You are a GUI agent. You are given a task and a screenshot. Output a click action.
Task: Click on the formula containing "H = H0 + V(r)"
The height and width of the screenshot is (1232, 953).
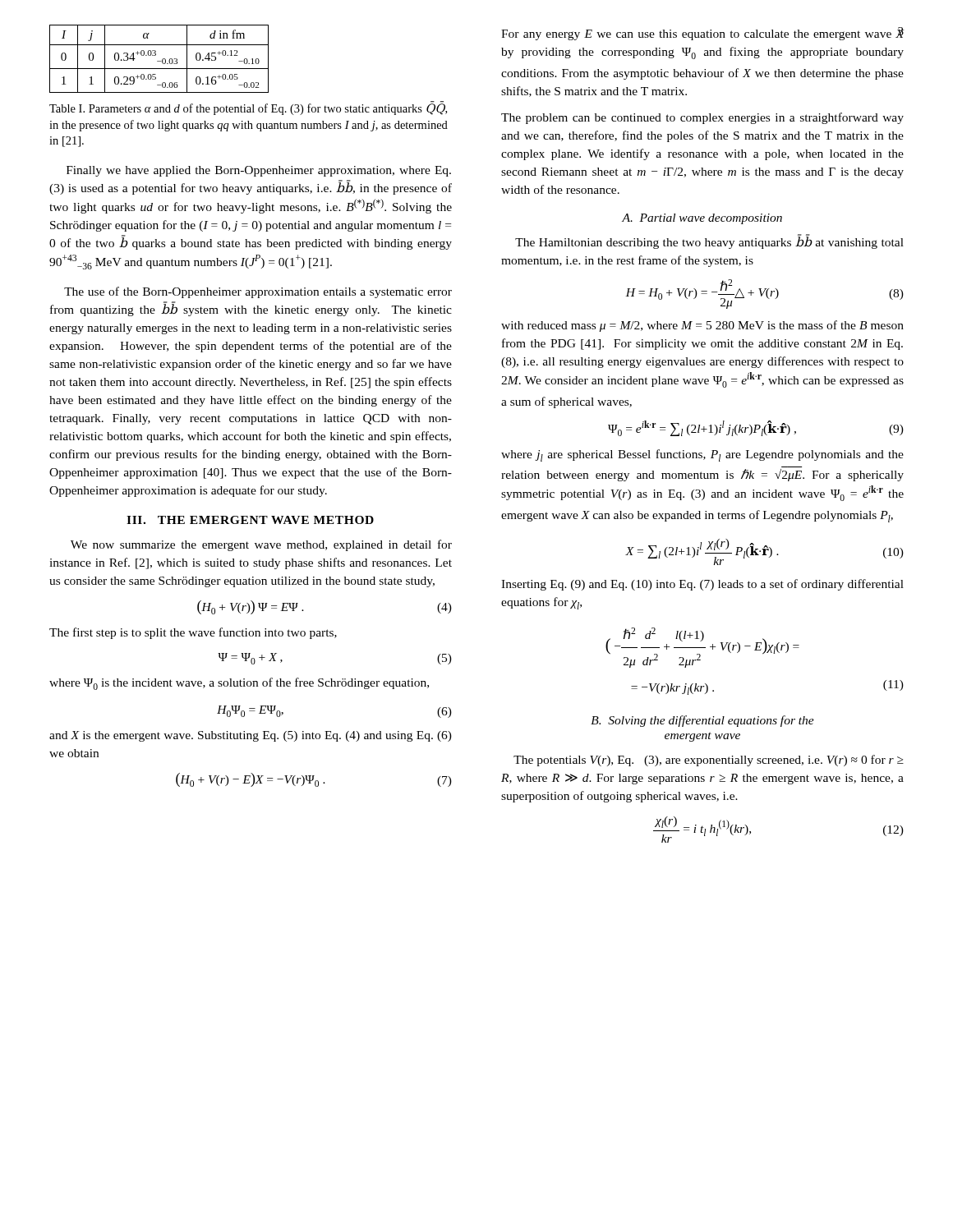coord(765,293)
